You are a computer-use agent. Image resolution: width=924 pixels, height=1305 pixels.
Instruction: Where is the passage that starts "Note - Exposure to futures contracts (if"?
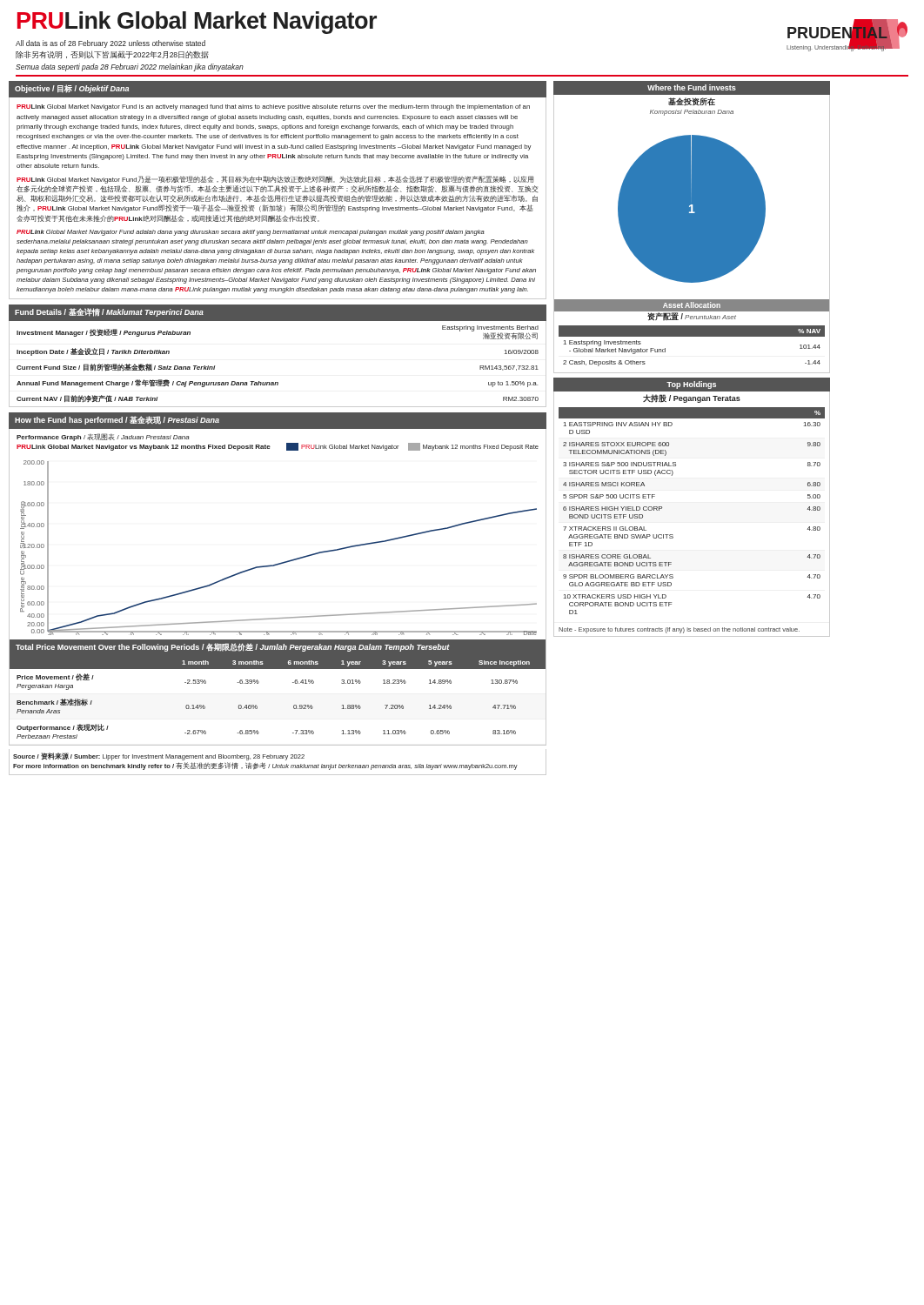[679, 630]
